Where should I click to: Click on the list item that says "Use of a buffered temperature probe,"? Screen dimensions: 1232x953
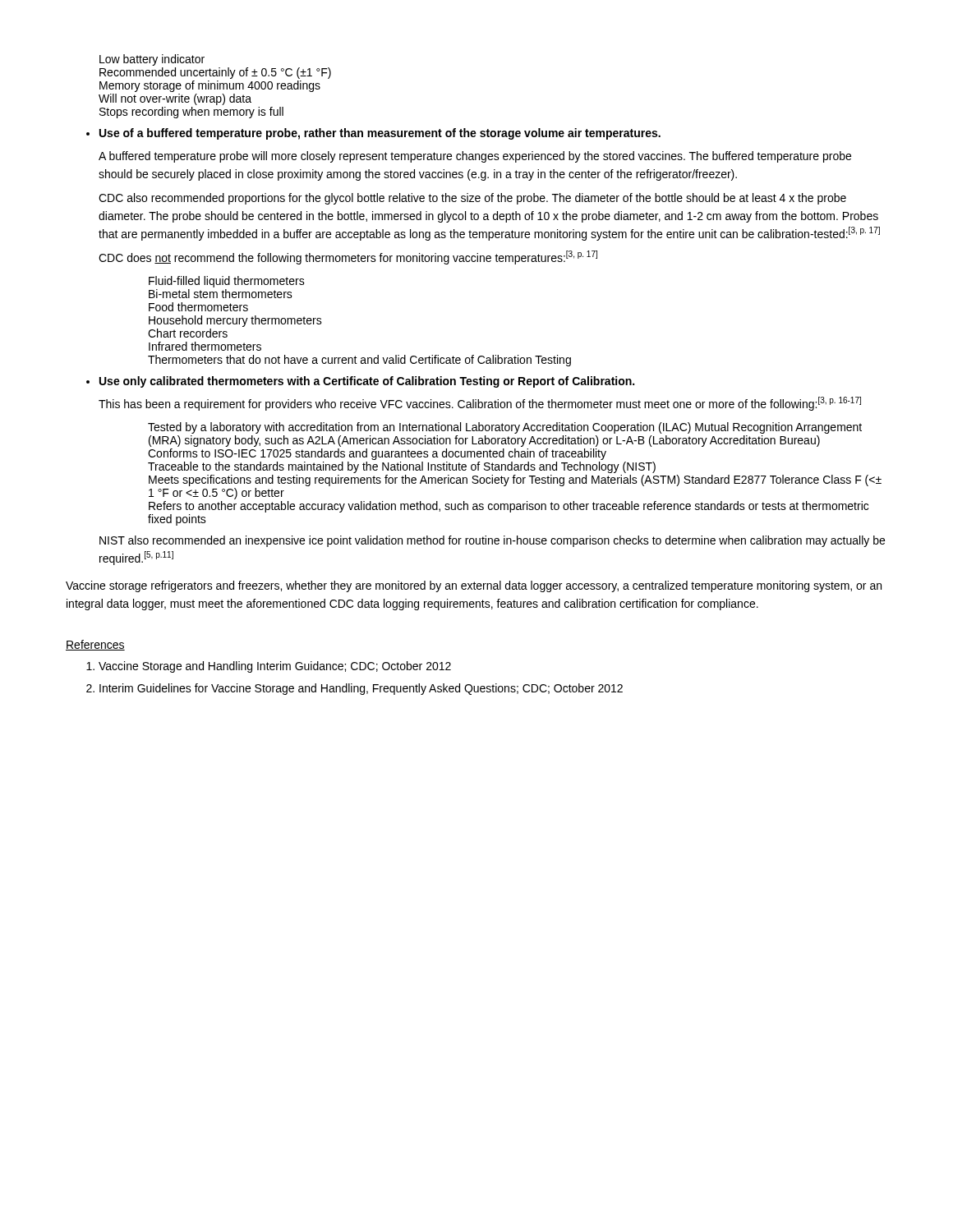[493, 133]
